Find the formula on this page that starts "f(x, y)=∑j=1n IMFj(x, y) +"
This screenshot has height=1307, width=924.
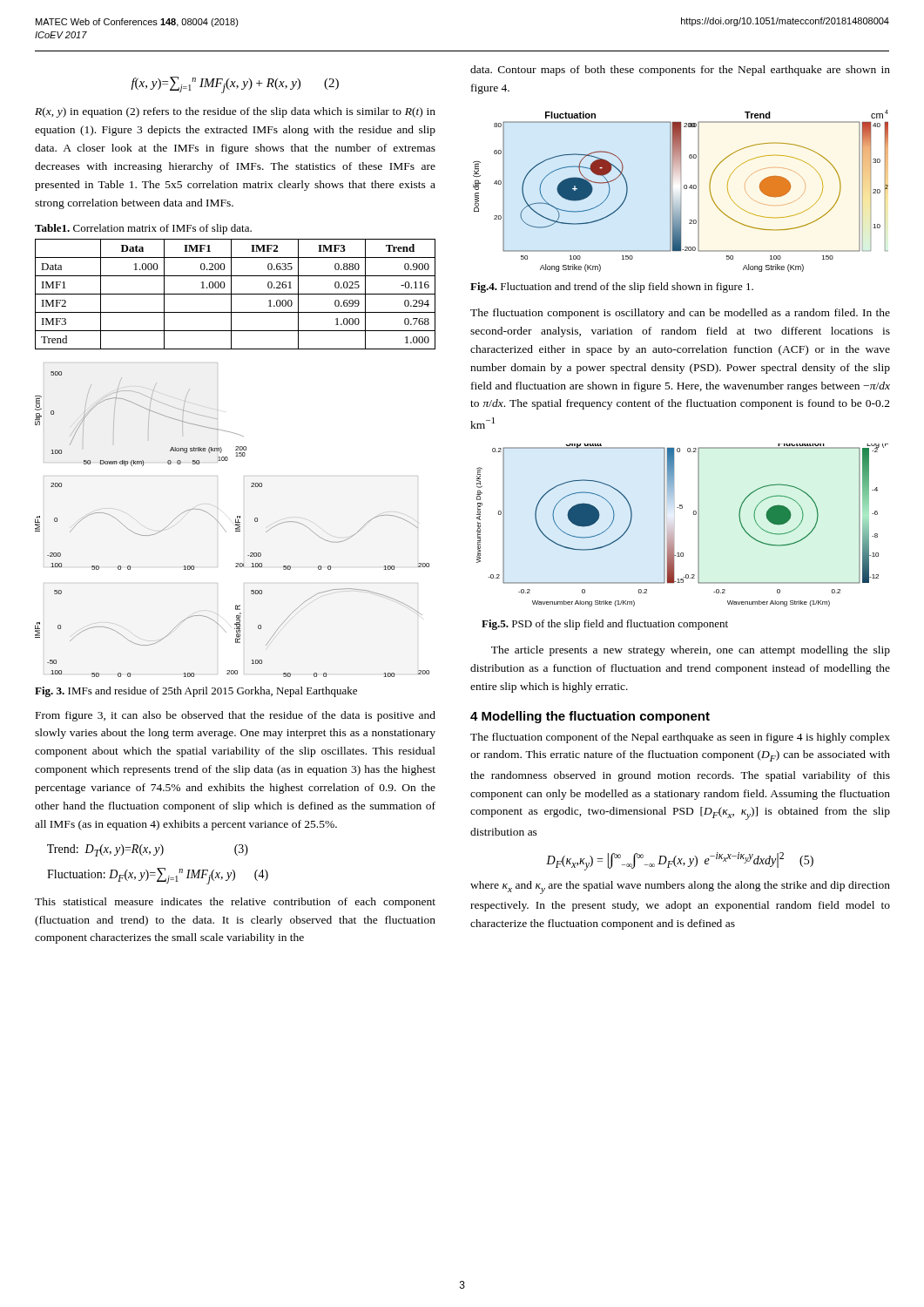(235, 83)
